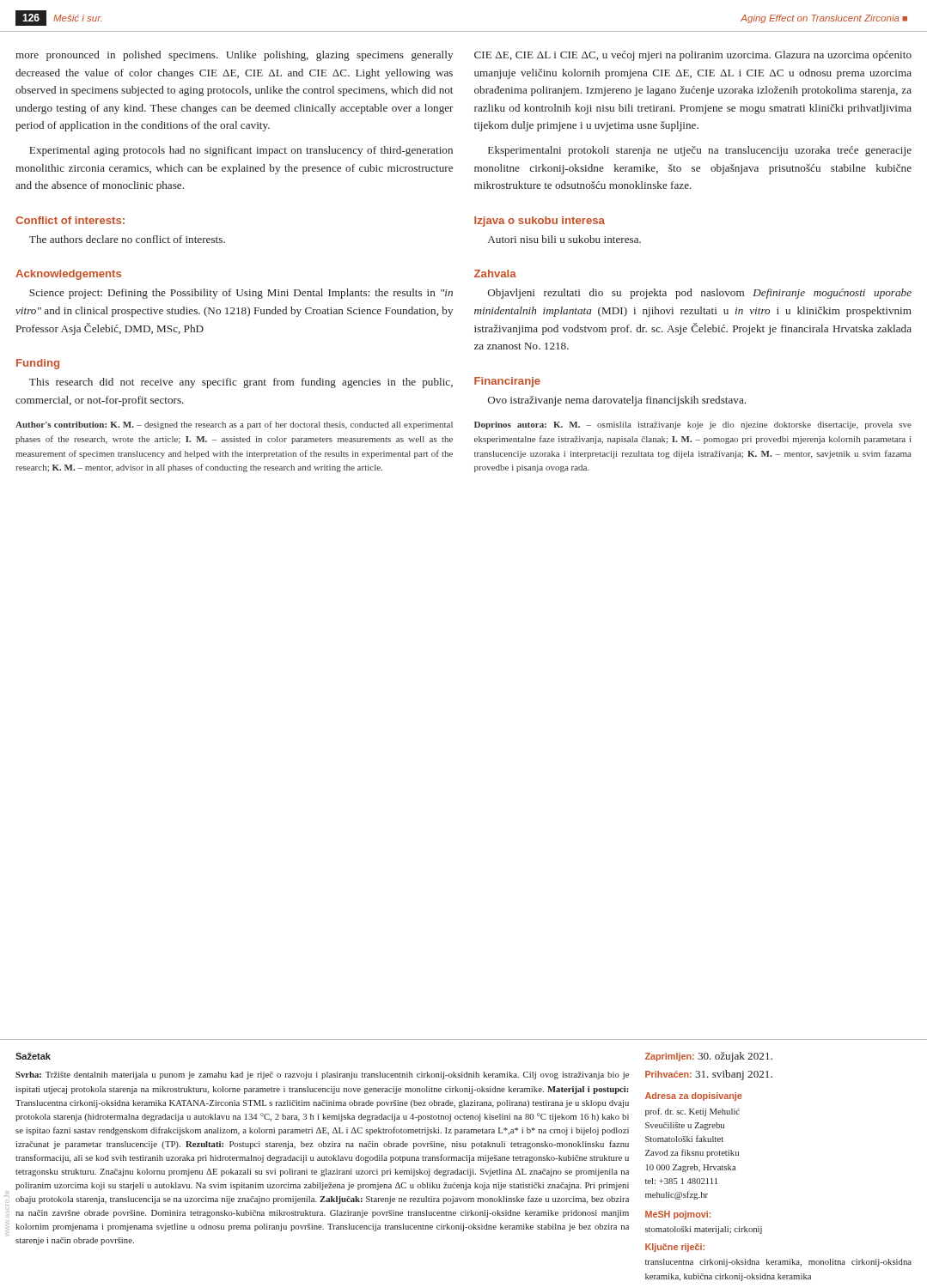Click on the text block containing "Eksperimentalni protokoli starenja ne utječu na translucenciju"
Viewport: 927px width, 1288px height.
click(x=693, y=168)
